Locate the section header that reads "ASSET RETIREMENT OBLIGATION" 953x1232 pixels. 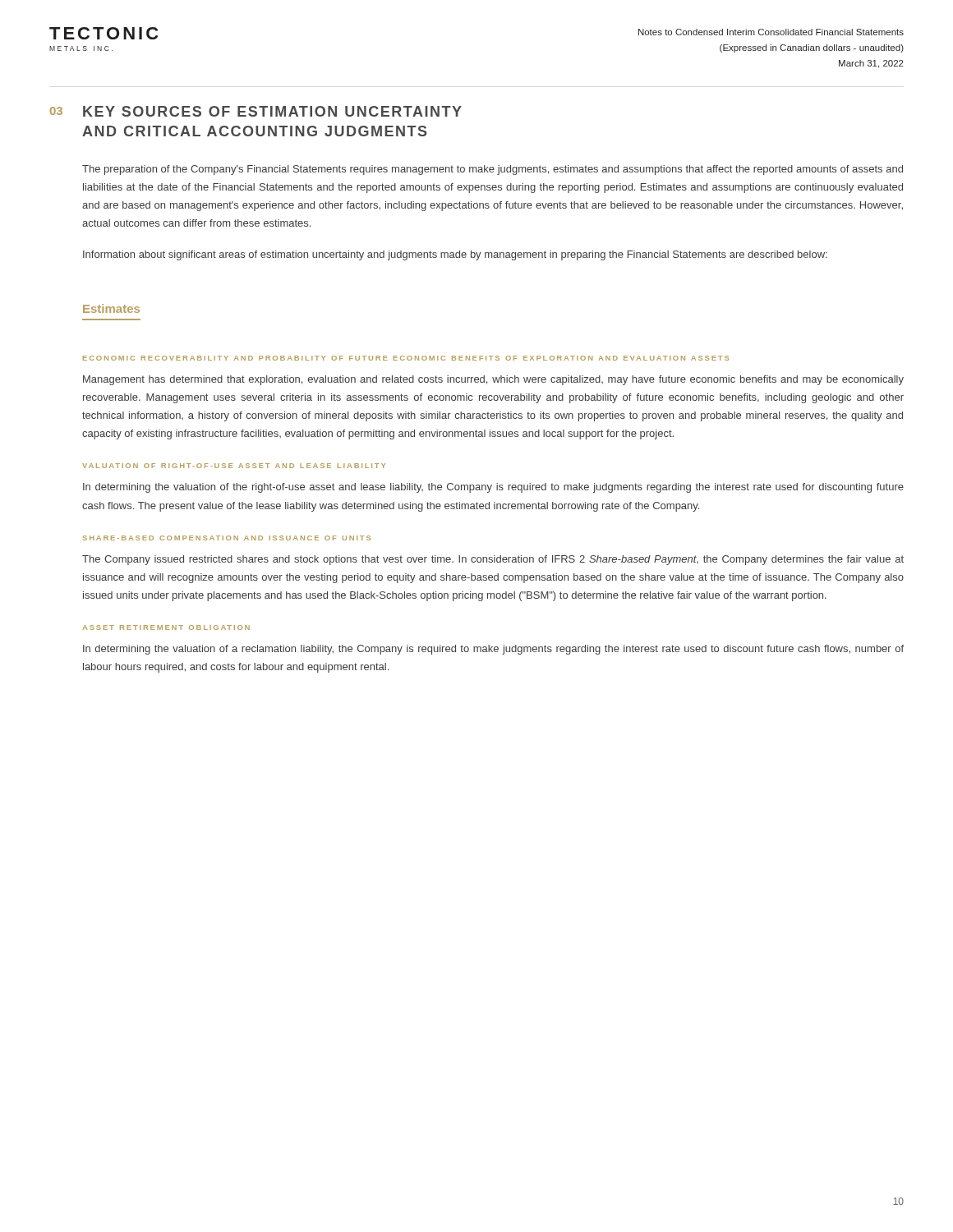[x=167, y=627]
